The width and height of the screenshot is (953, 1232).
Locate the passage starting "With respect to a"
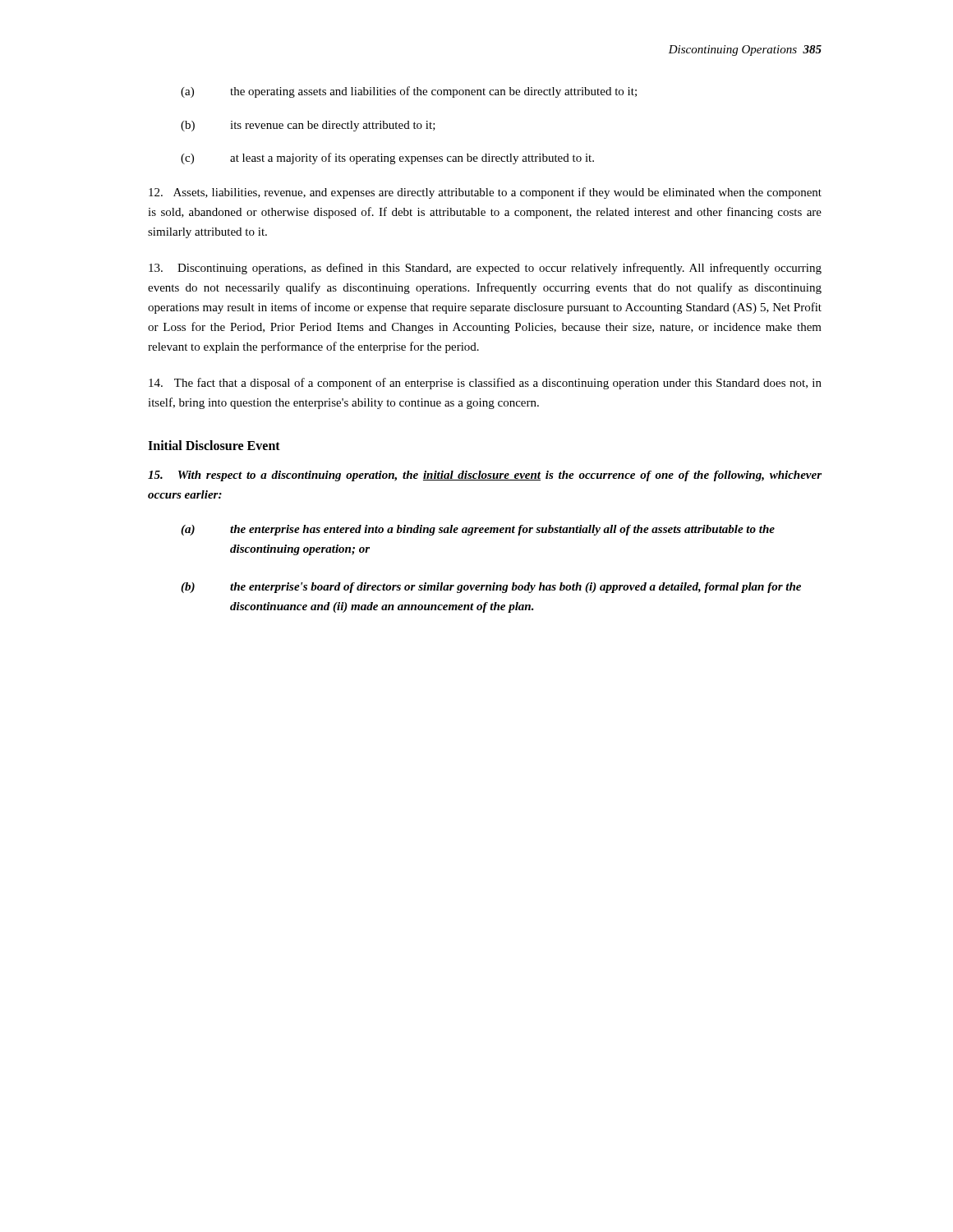tap(485, 484)
